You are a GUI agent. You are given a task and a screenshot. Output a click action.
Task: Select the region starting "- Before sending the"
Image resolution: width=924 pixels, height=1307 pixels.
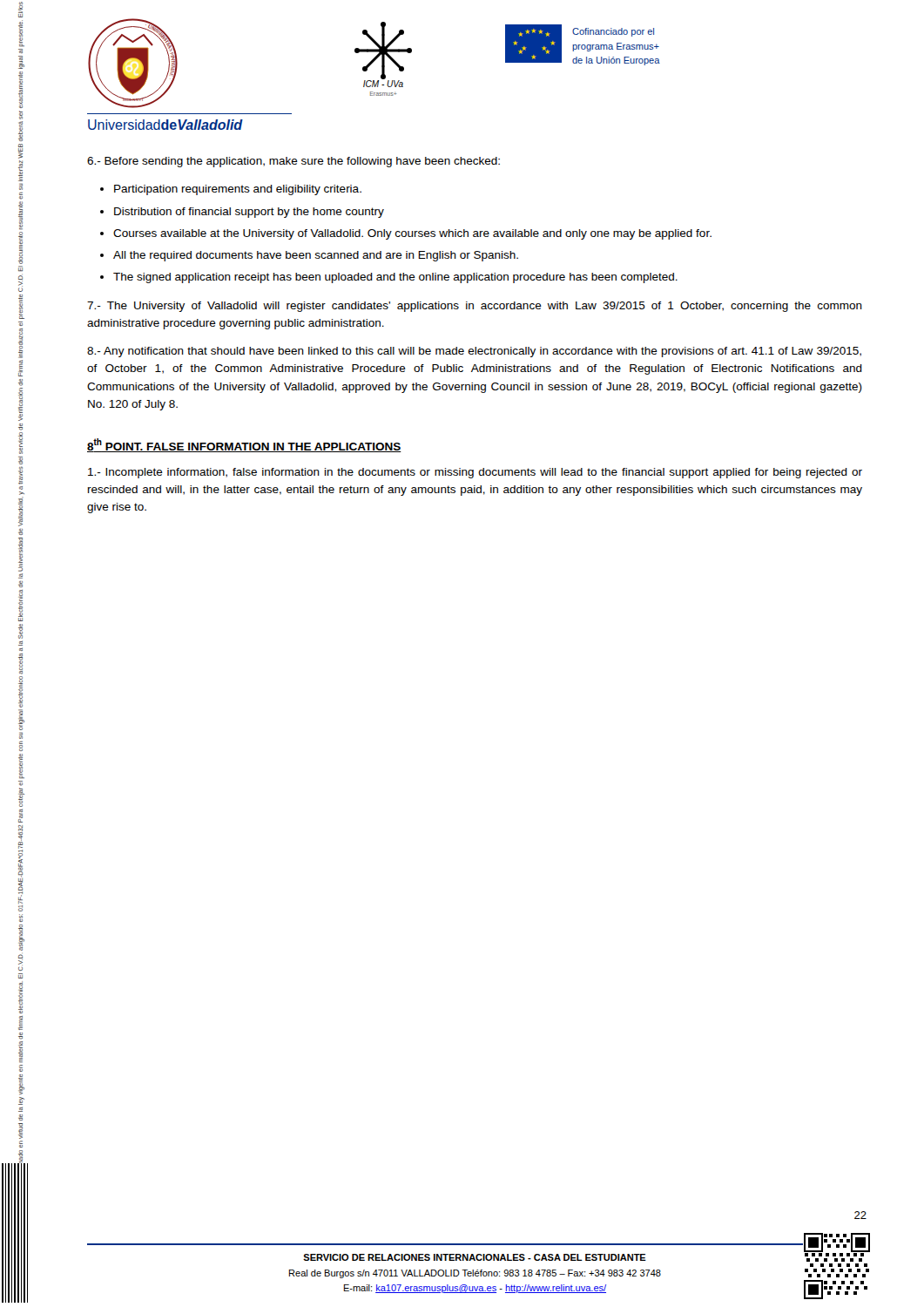[294, 161]
